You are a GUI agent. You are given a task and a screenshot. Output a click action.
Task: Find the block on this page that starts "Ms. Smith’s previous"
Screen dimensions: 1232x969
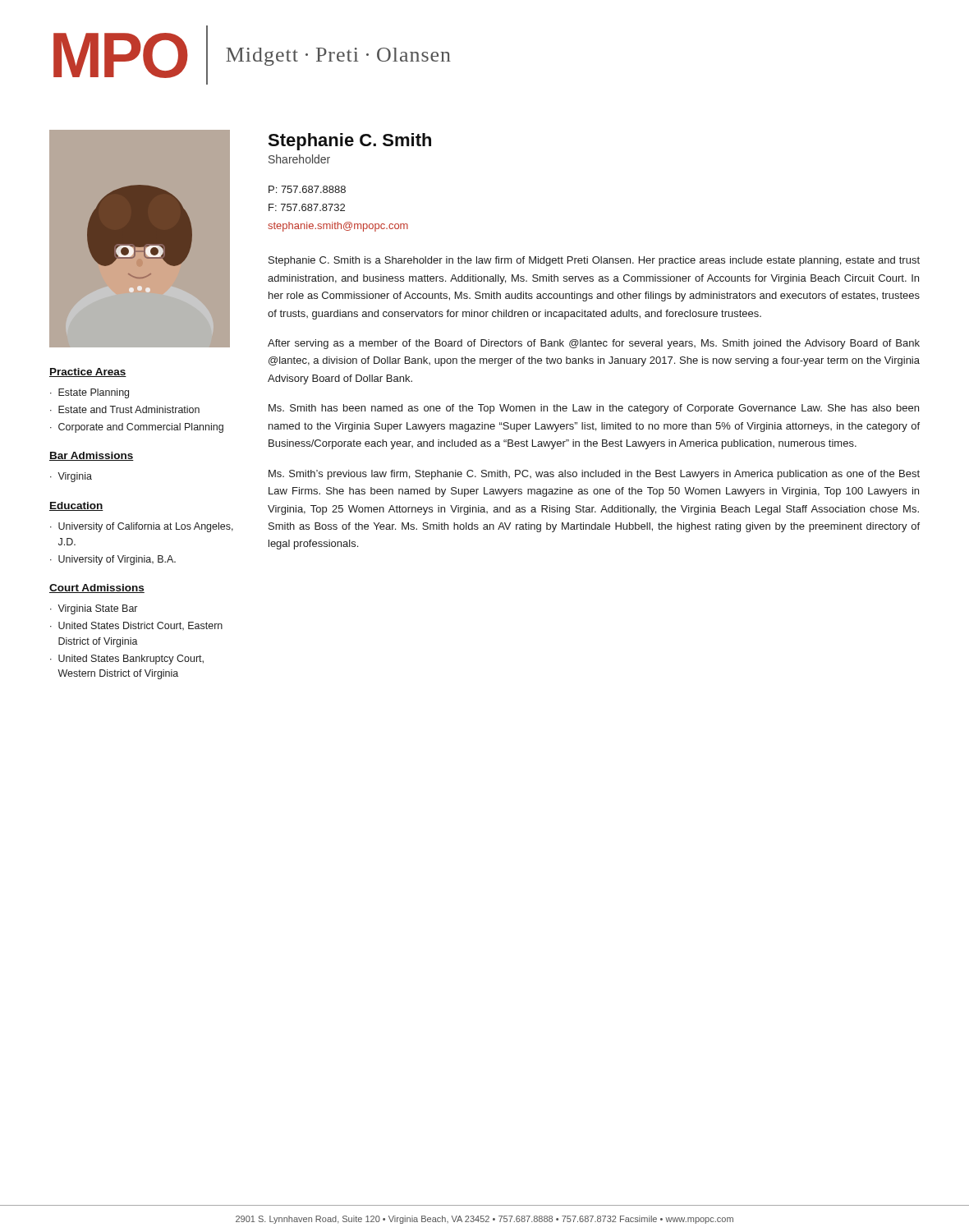pyautogui.click(x=594, y=508)
